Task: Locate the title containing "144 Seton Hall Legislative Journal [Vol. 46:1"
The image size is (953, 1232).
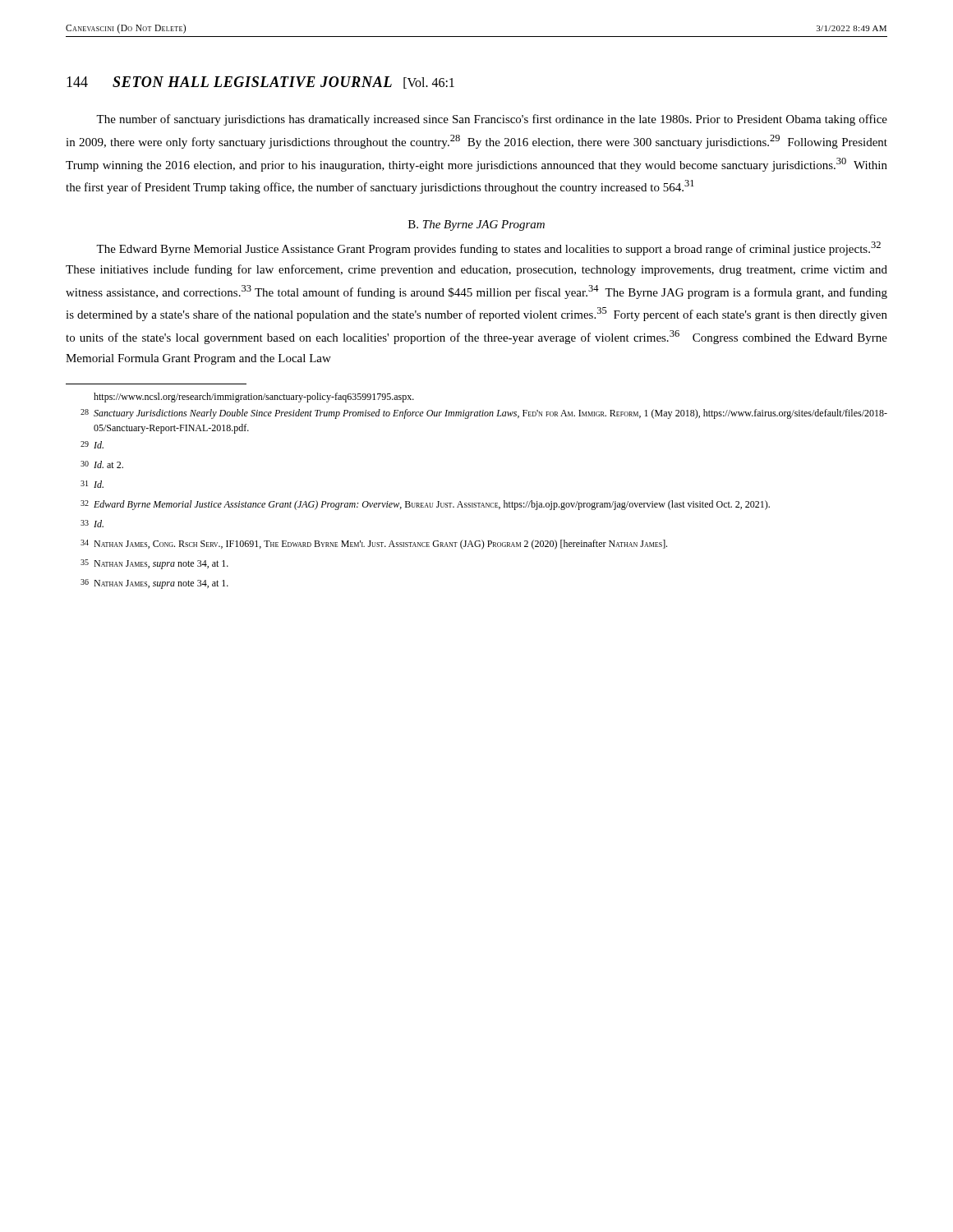Action: click(x=260, y=83)
